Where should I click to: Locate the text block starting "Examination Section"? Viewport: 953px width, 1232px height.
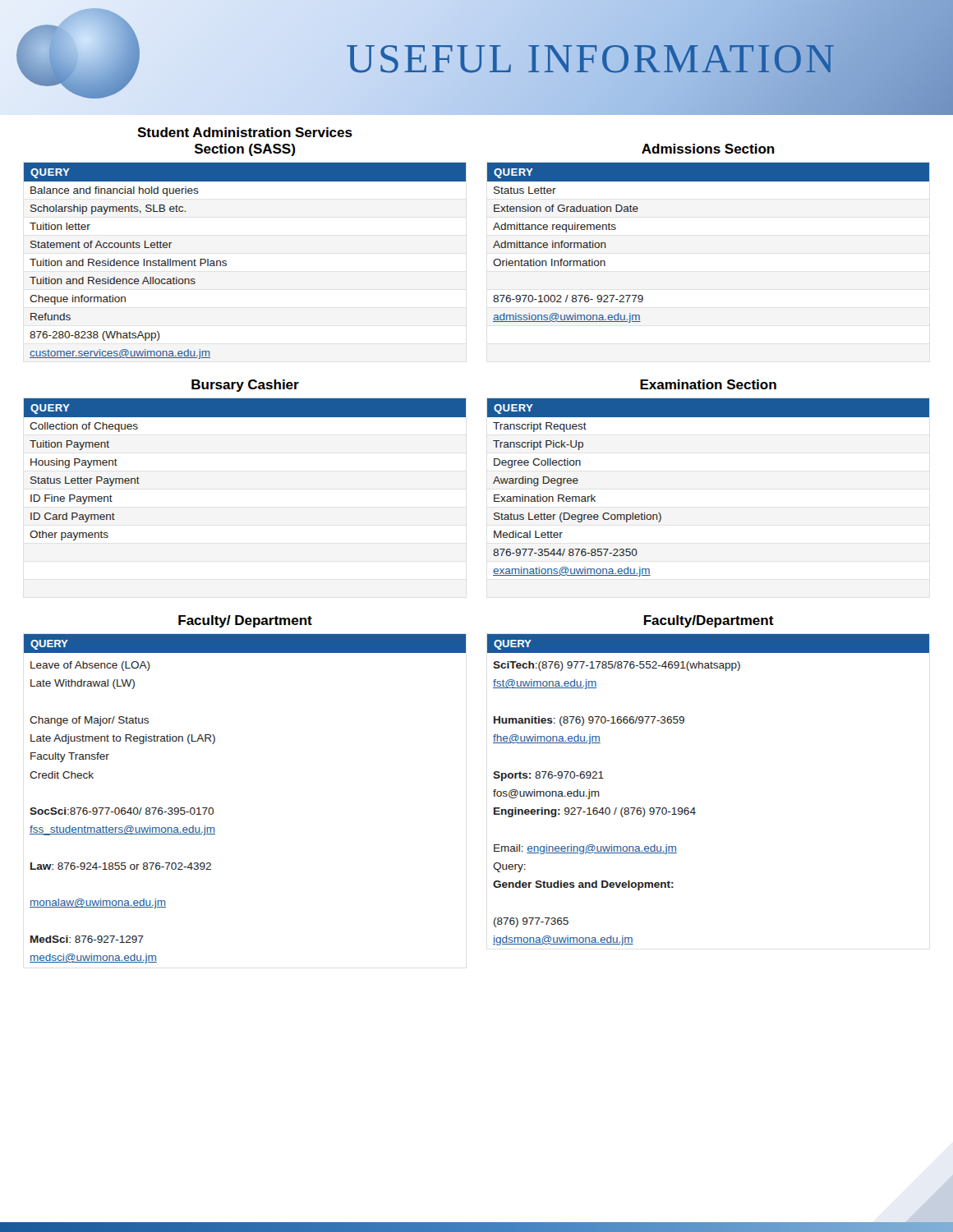[708, 385]
